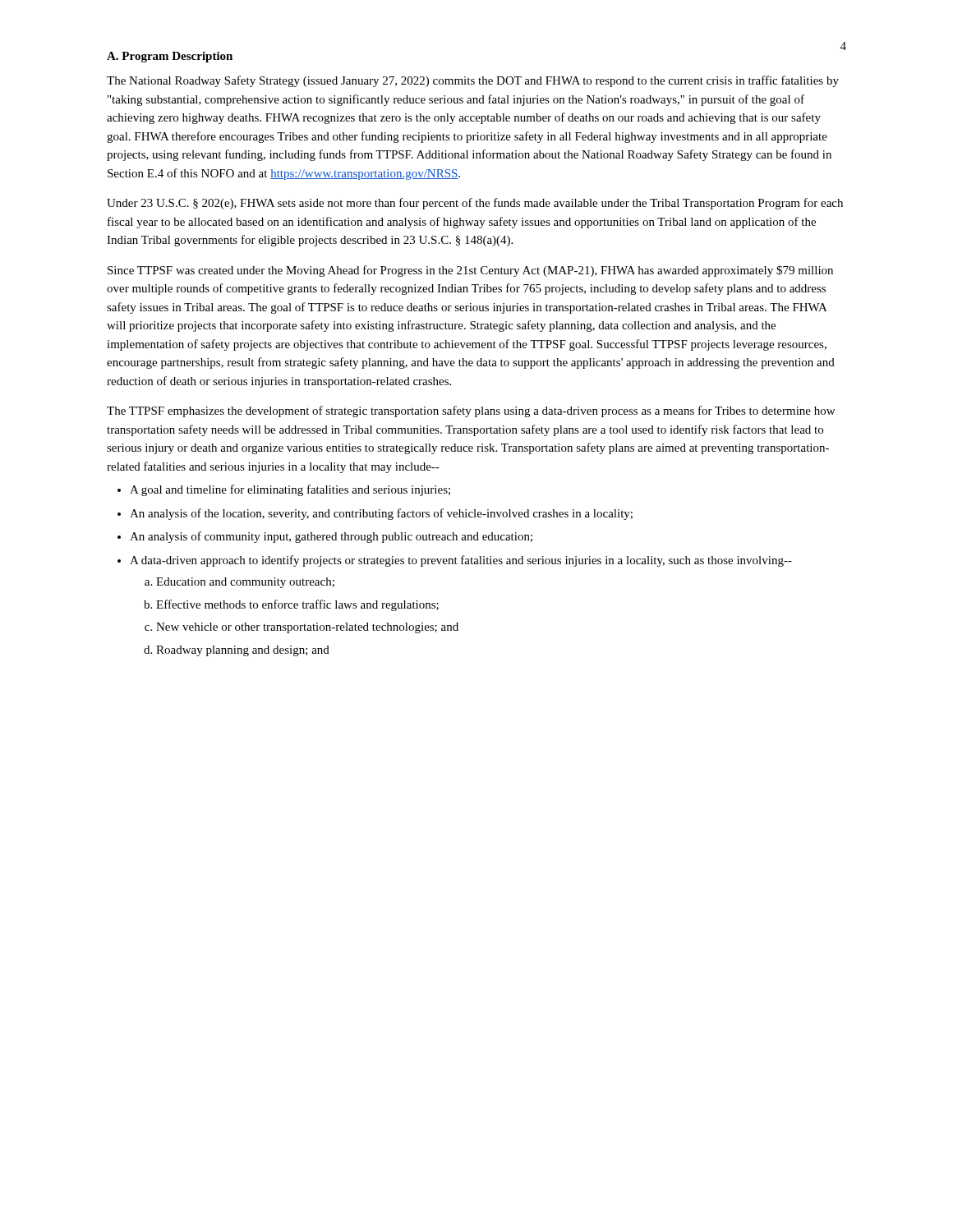Navigate to the region starting "The TTPSF emphasizes"
Image resolution: width=953 pixels, height=1232 pixels.
point(471,438)
